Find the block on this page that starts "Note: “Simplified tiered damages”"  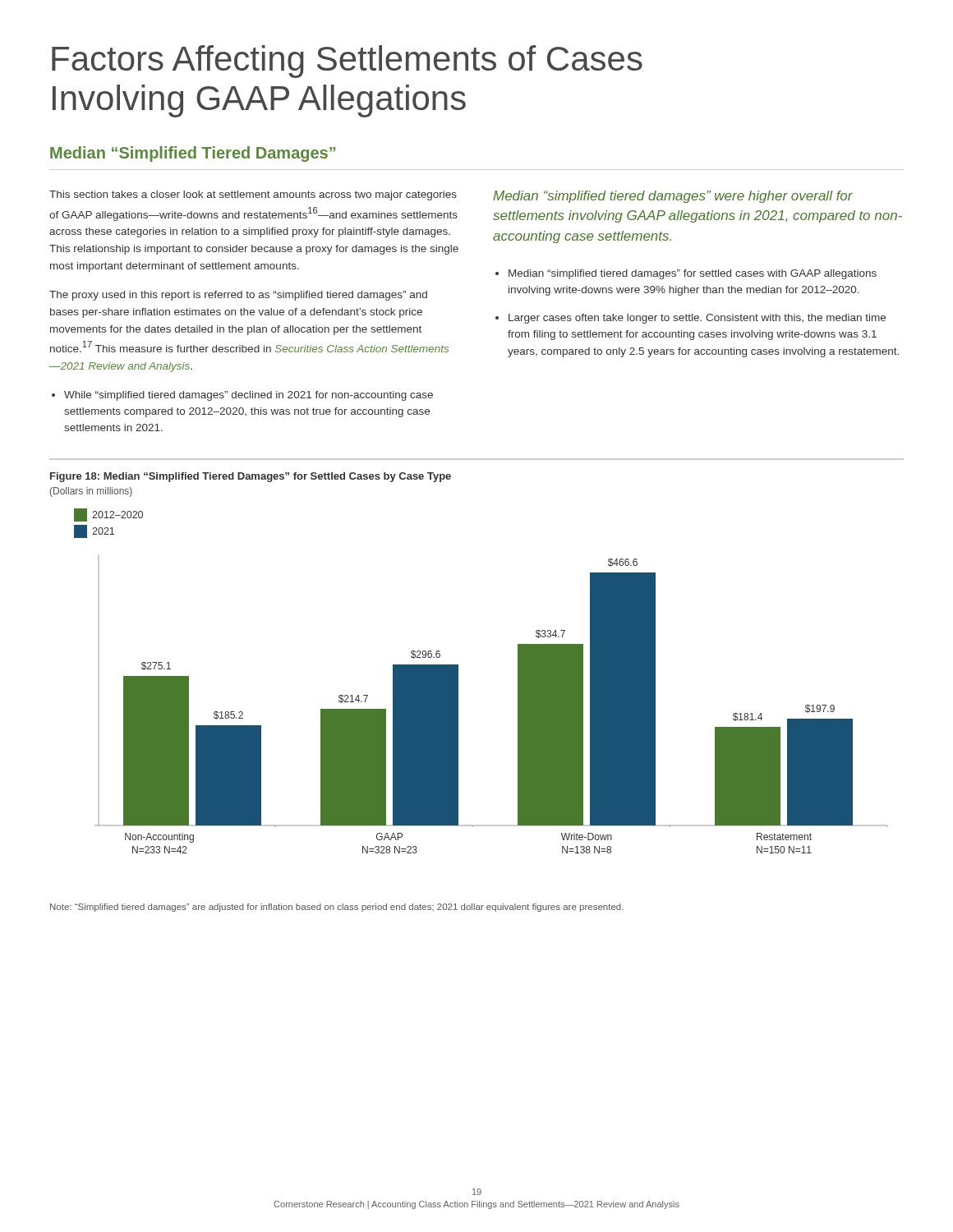point(476,907)
